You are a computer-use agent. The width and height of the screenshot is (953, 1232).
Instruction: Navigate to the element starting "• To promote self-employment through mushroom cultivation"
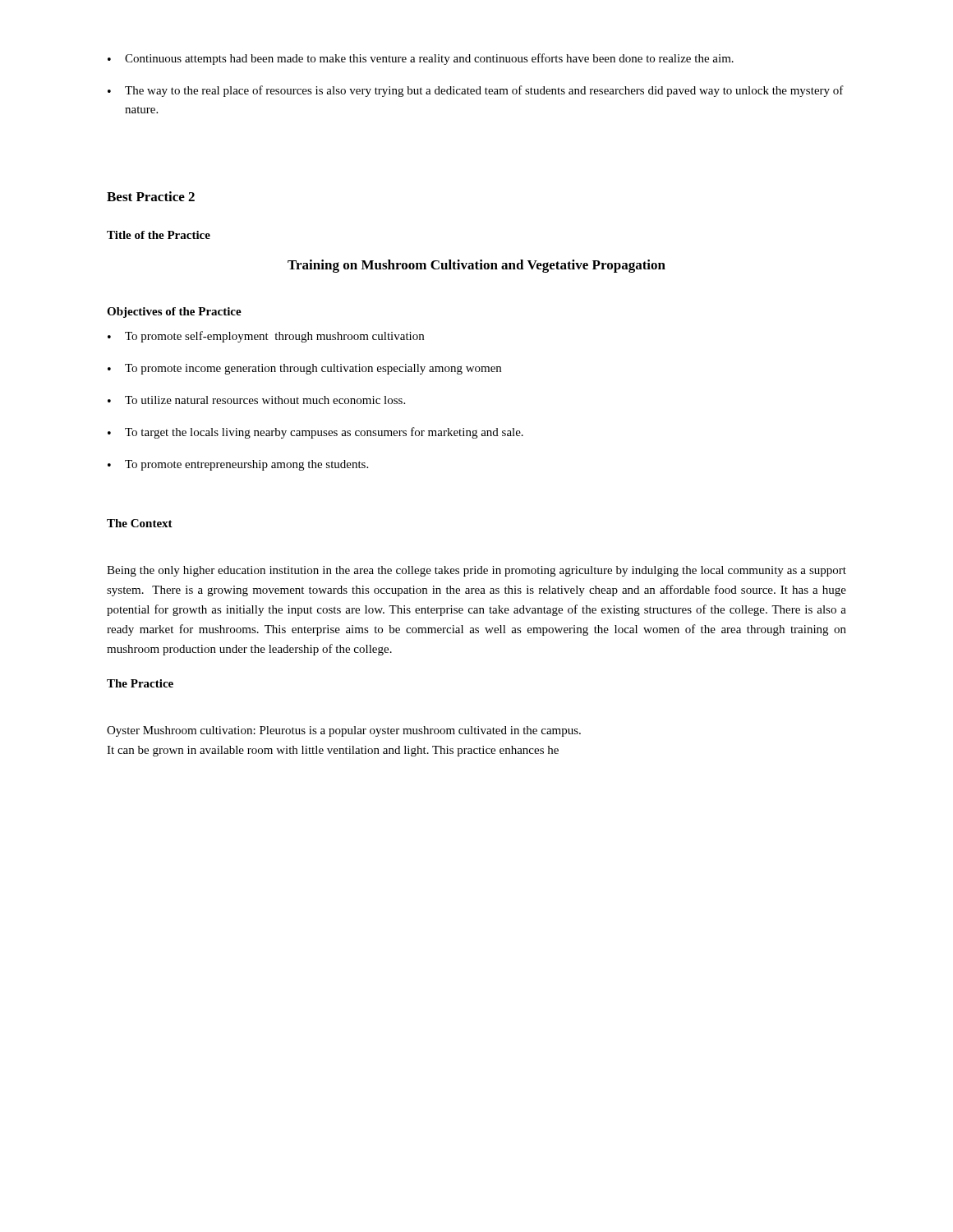[x=266, y=337]
